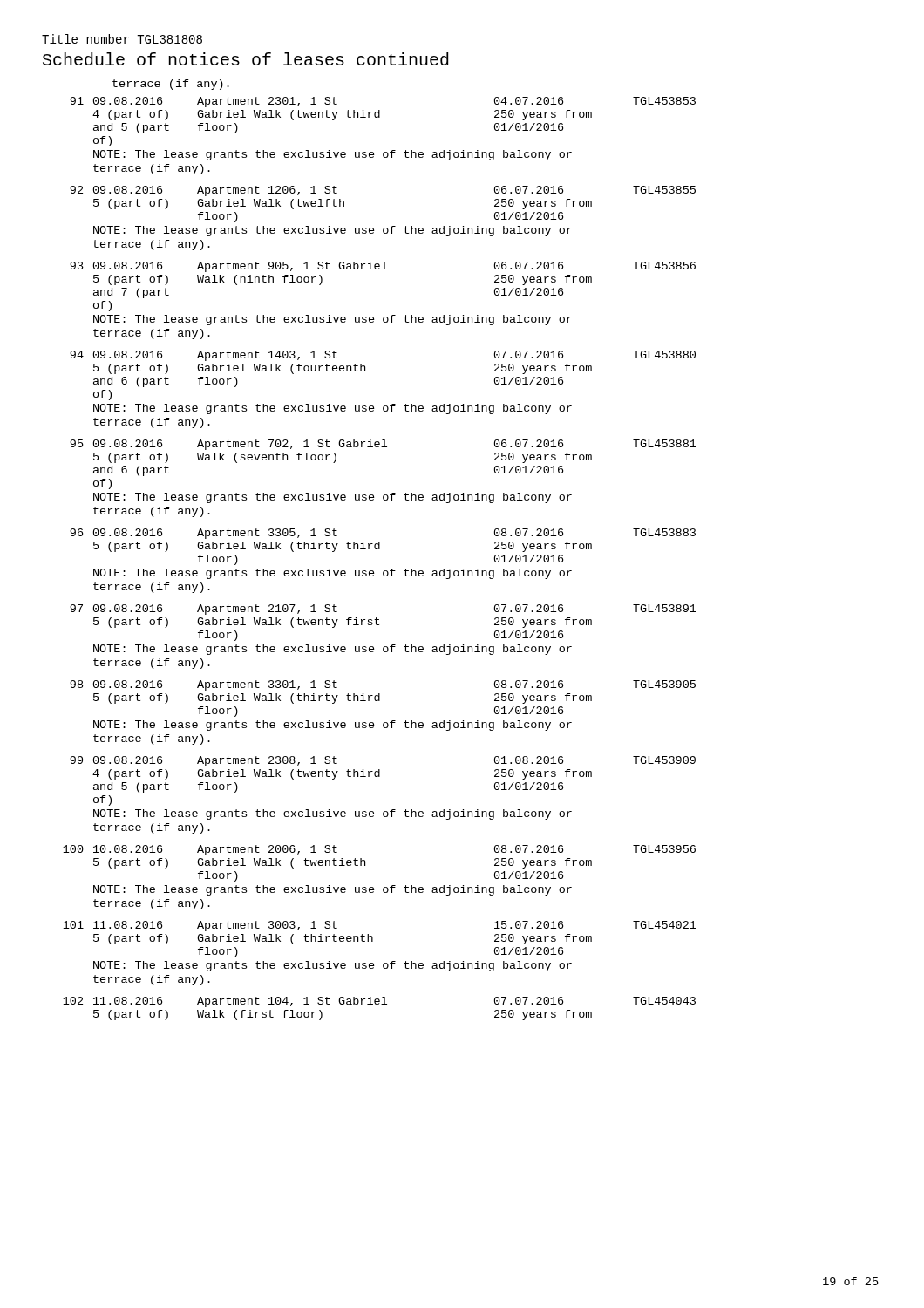Locate the text starting "Schedule of notices of leases continued"
The image size is (924, 1308).
click(x=246, y=61)
